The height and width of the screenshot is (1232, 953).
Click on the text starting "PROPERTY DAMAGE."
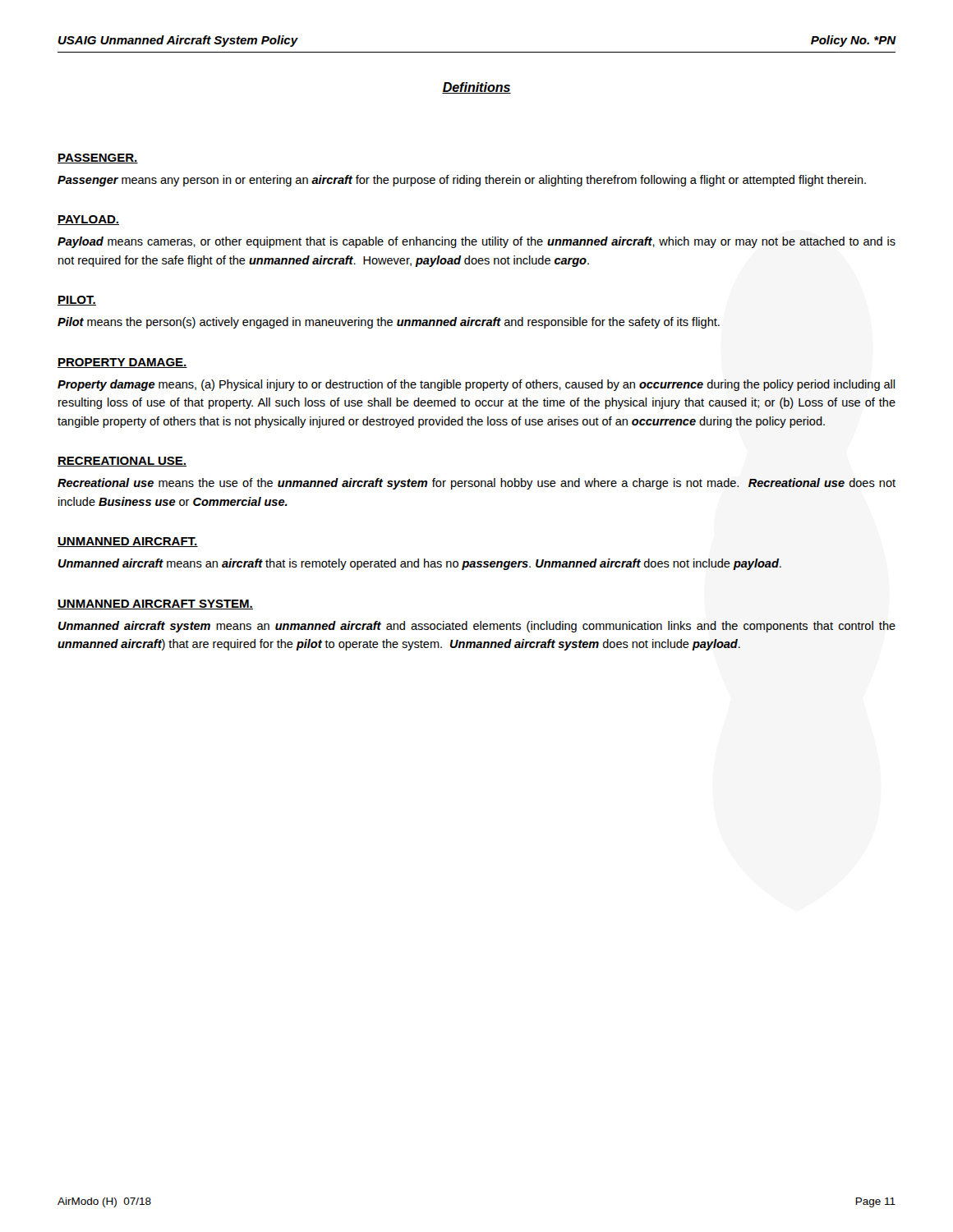coord(122,362)
